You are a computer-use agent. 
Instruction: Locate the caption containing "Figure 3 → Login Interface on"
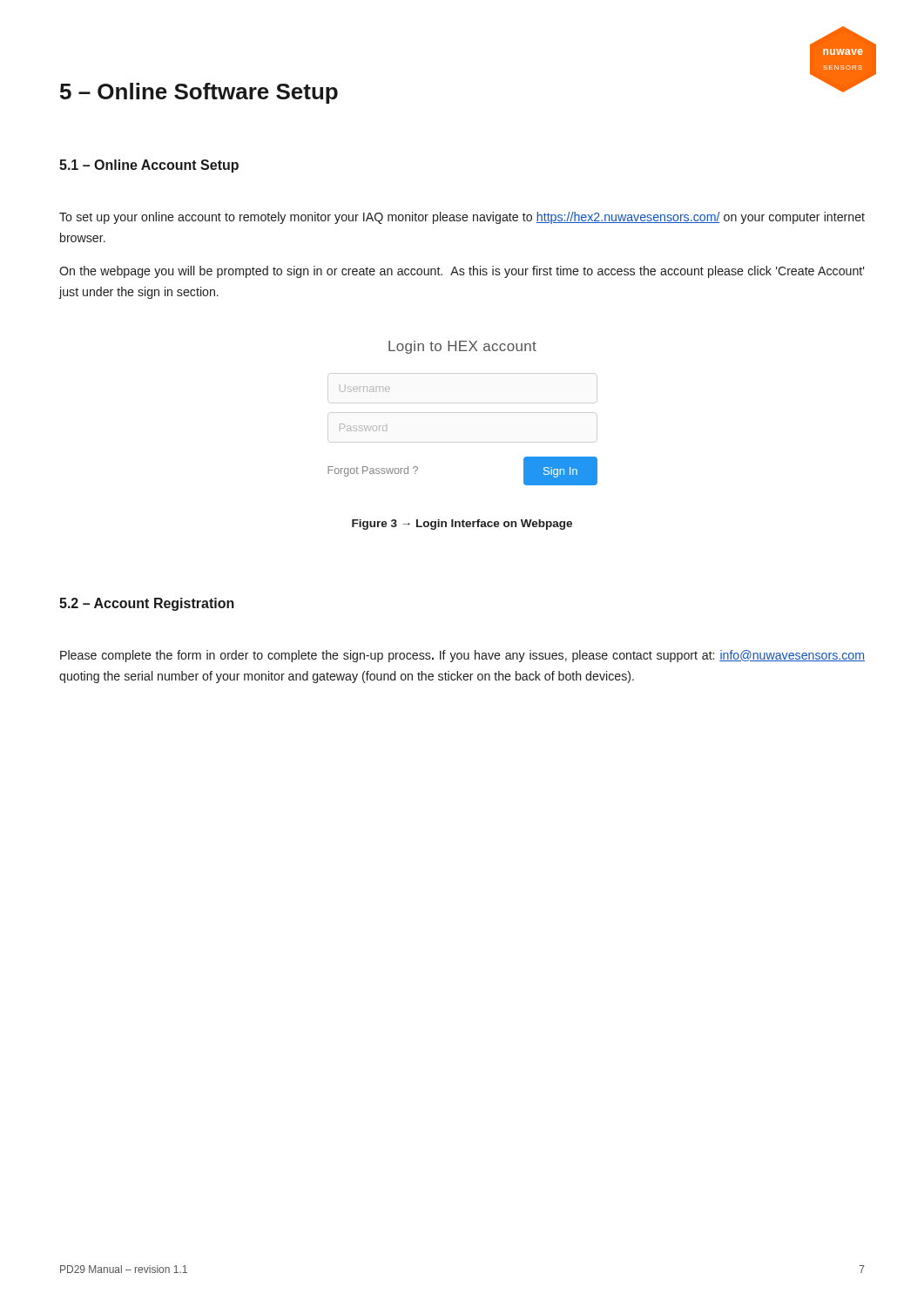pyautogui.click(x=462, y=523)
